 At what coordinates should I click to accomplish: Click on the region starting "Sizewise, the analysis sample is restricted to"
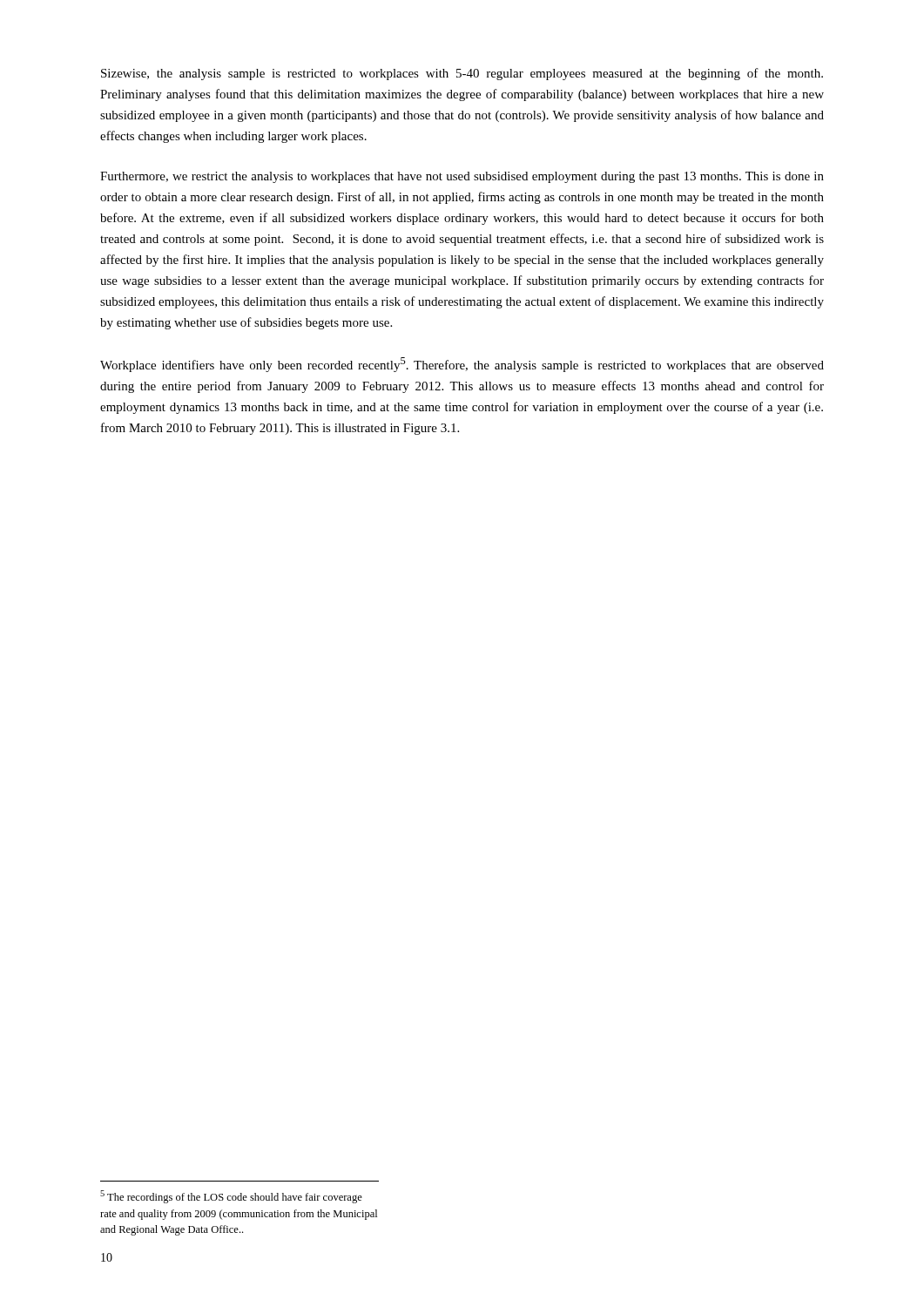462,105
